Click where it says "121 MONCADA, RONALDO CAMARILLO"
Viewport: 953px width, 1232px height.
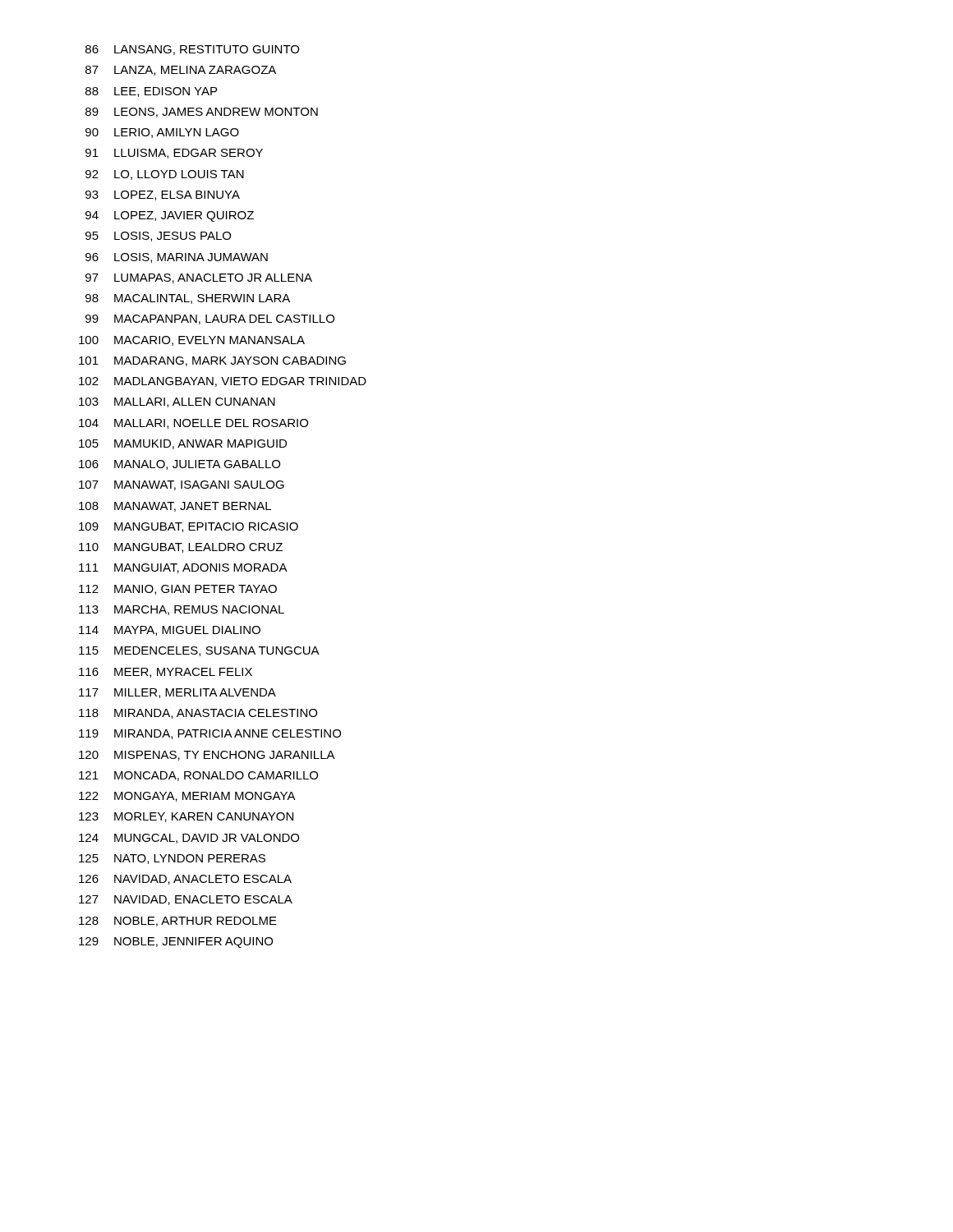187,775
